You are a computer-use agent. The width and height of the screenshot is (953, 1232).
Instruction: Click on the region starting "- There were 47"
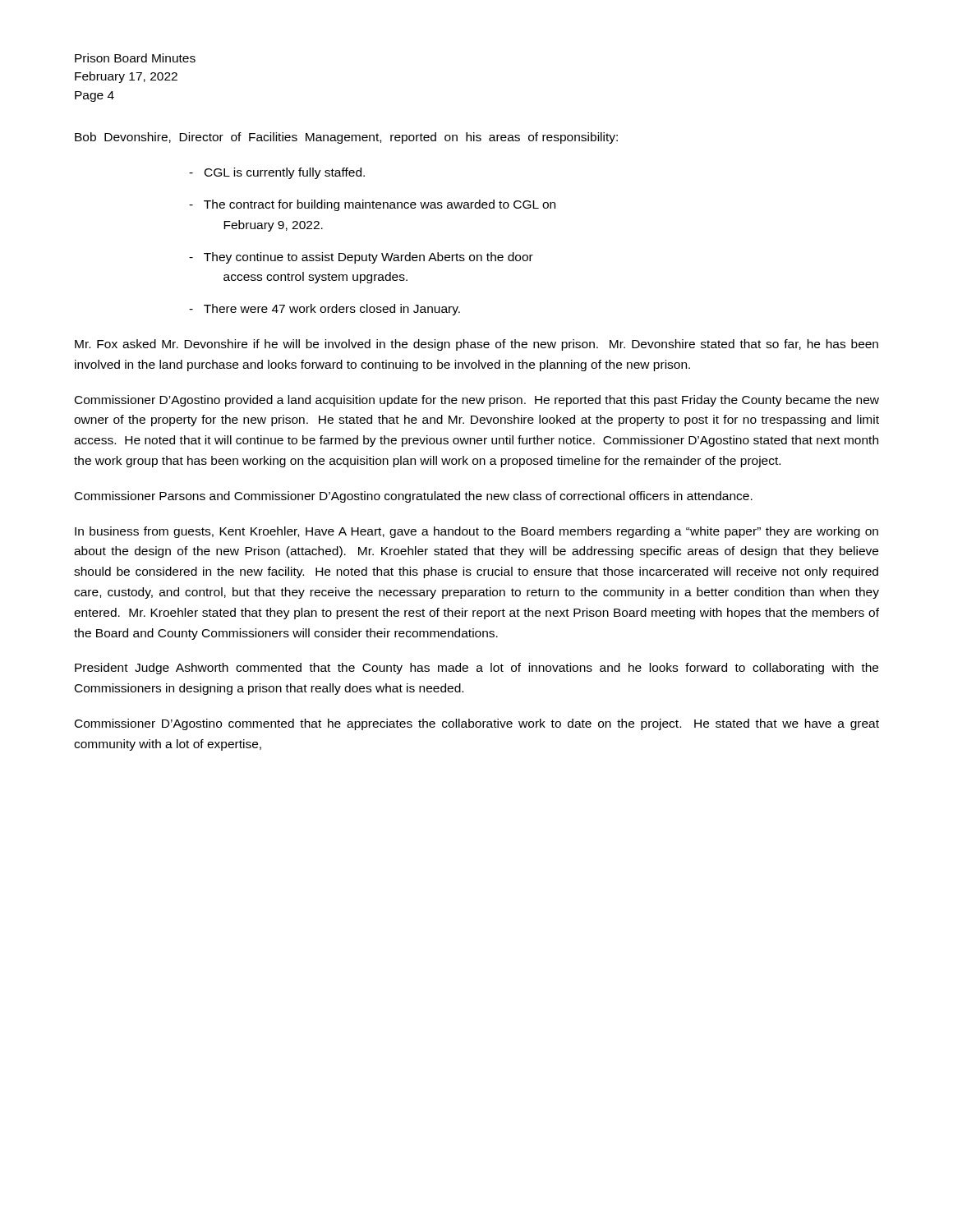(x=325, y=309)
